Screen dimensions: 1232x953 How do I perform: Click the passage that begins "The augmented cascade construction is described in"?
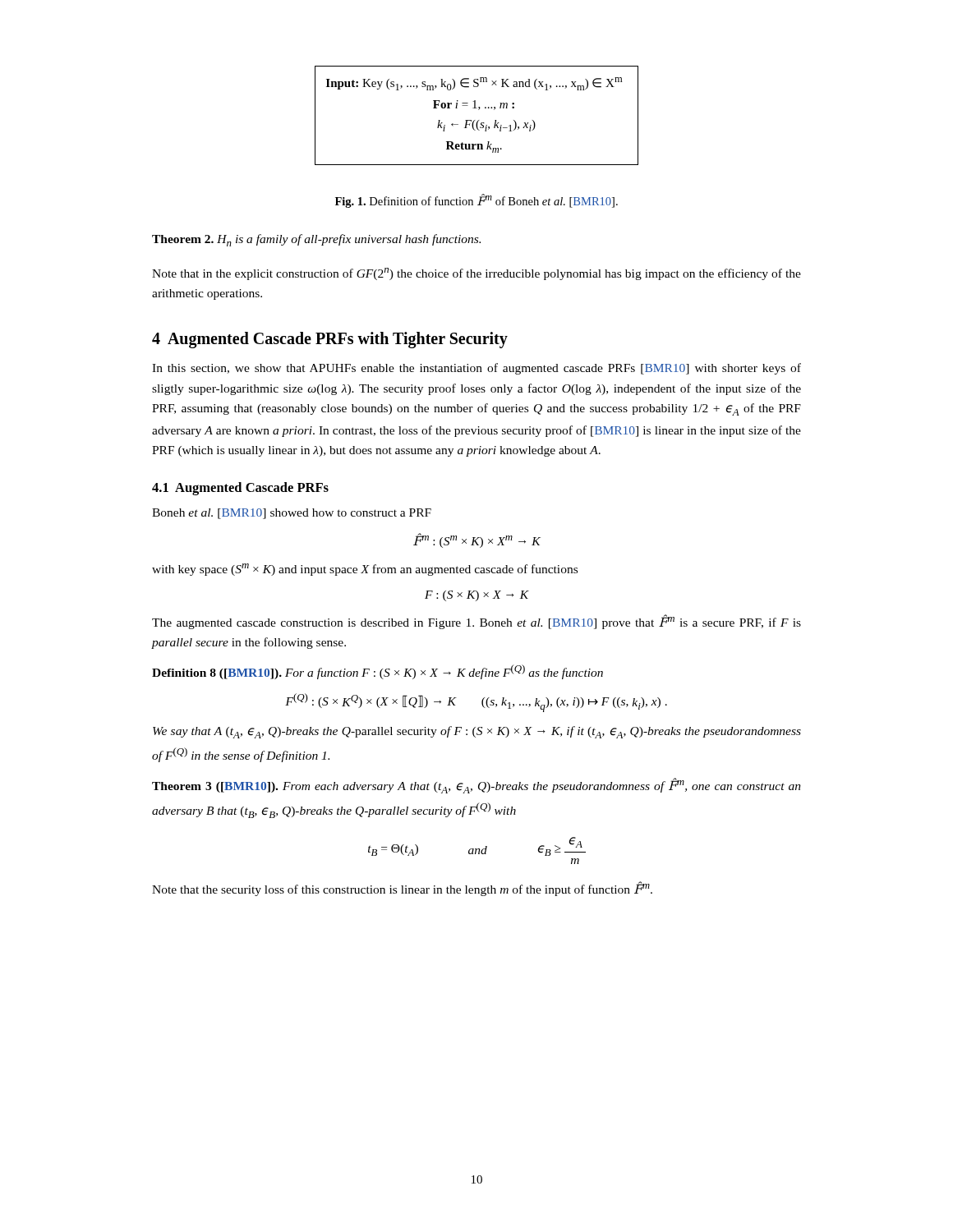click(476, 630)
